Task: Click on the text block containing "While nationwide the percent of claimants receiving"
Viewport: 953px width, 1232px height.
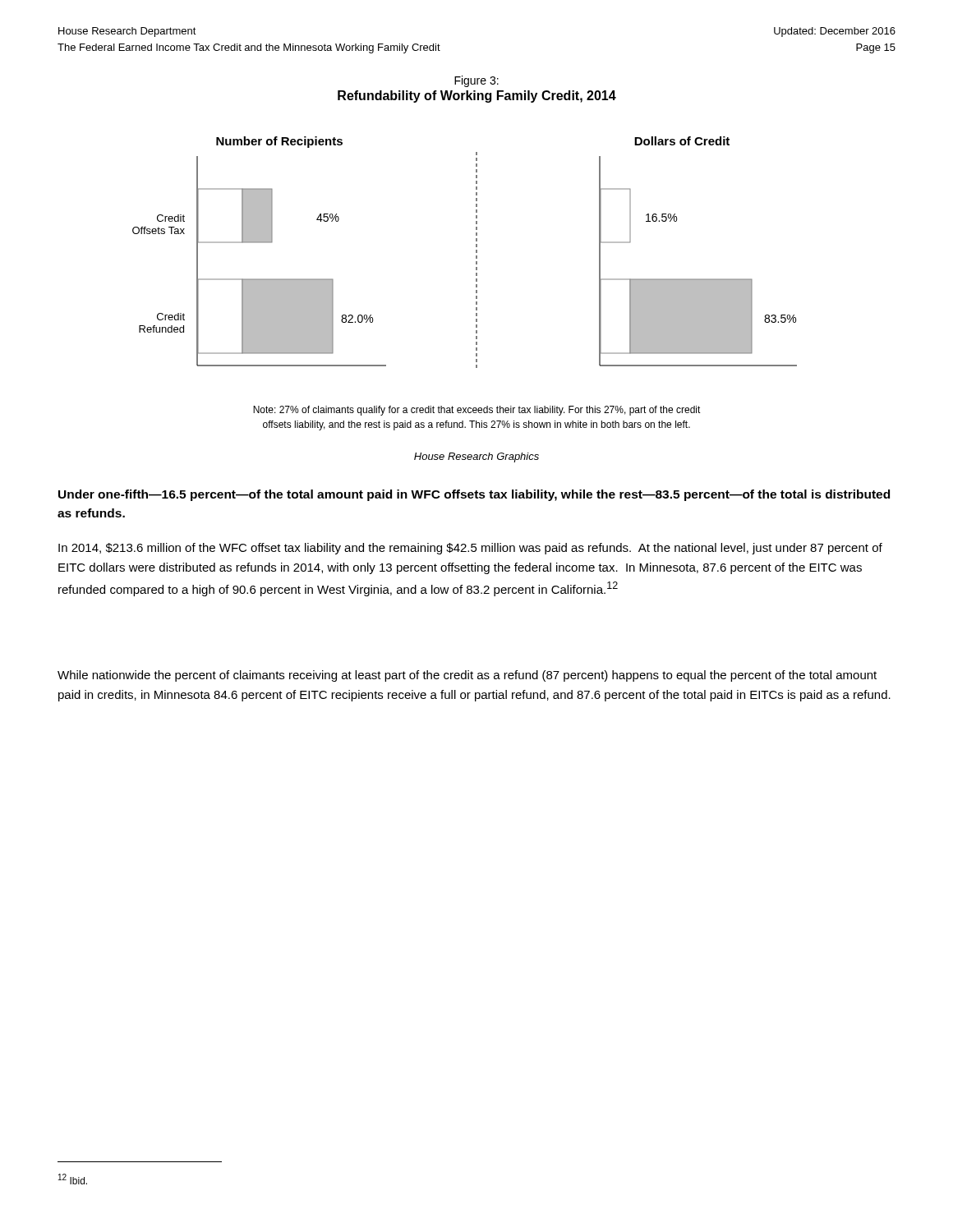Action: (474, 685)
